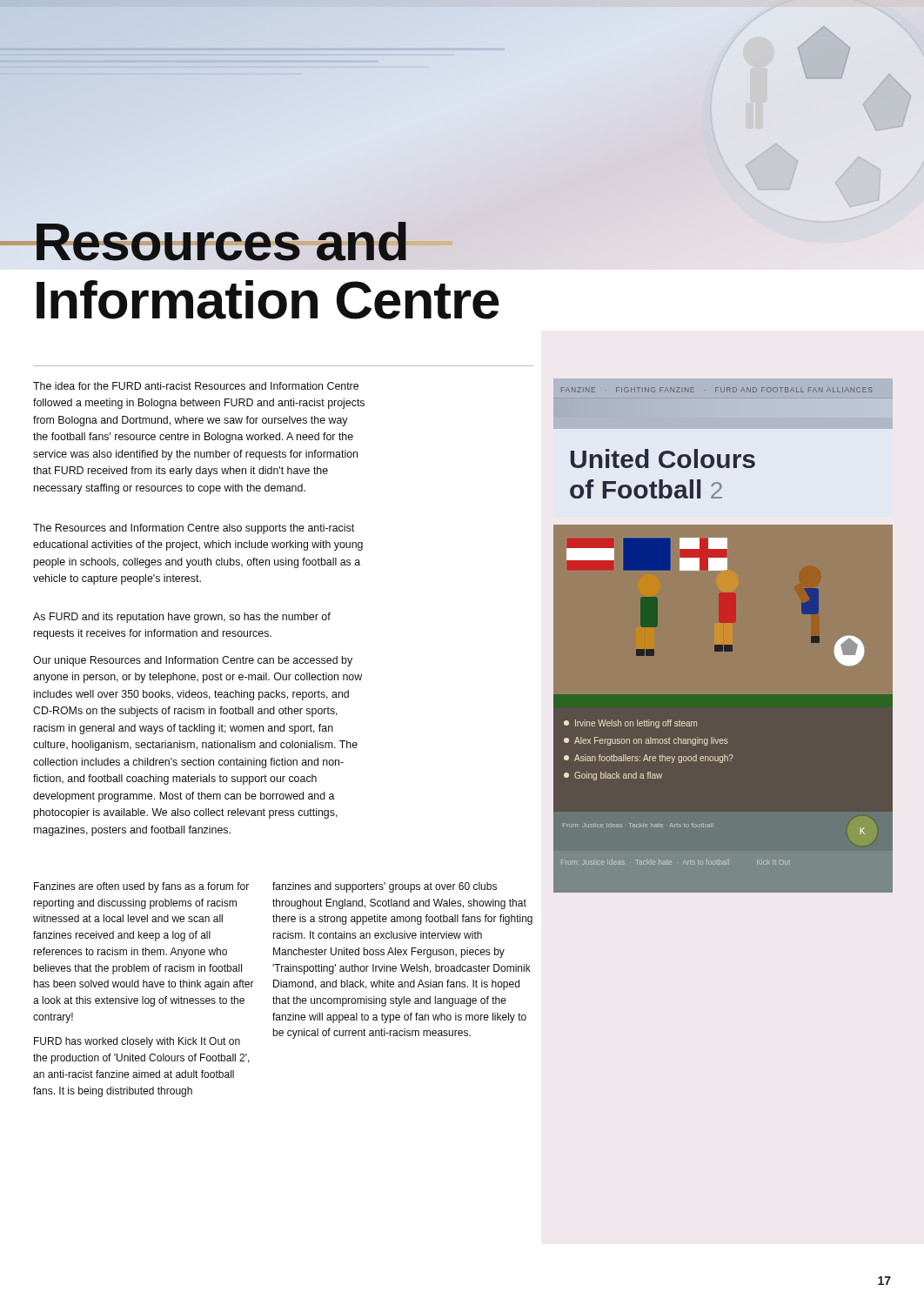Select the text block containing "The idea for the"
The width and height of the screenshot is (924, 1305).
pyautogui.click(x=199, y=438)
